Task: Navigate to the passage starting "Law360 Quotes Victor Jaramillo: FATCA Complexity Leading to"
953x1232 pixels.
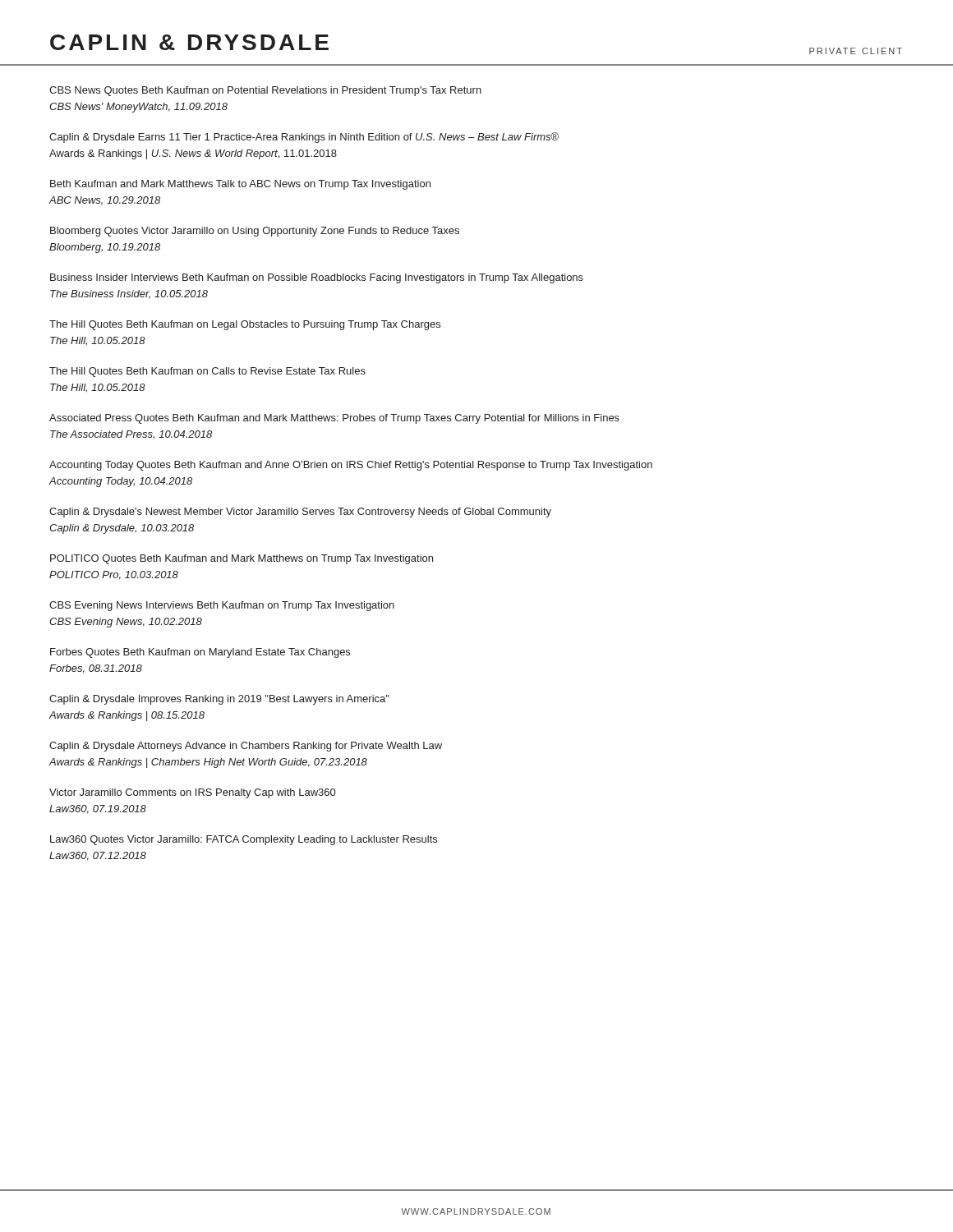Action: point(244,840)
